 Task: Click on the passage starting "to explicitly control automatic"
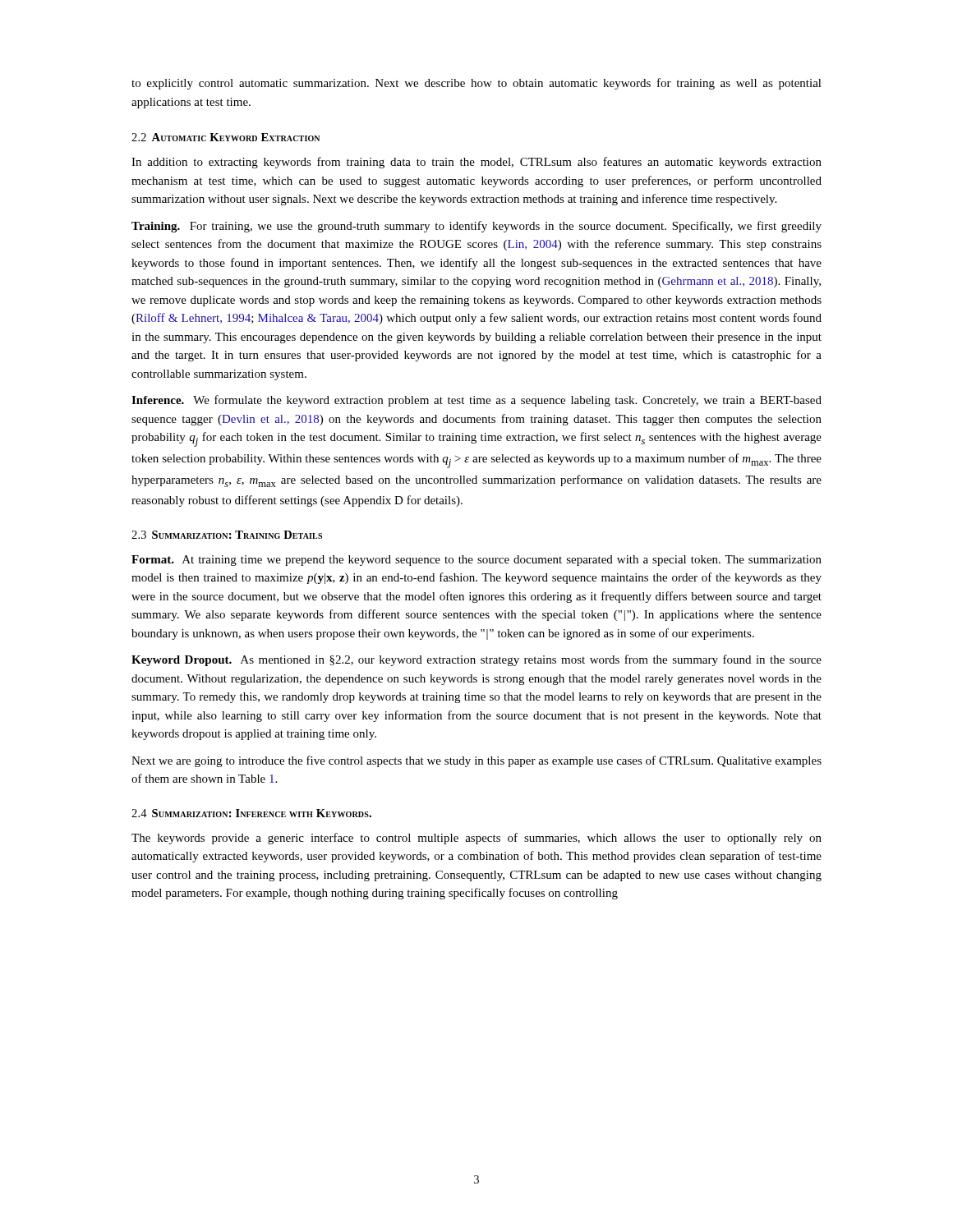pos(476,92)
